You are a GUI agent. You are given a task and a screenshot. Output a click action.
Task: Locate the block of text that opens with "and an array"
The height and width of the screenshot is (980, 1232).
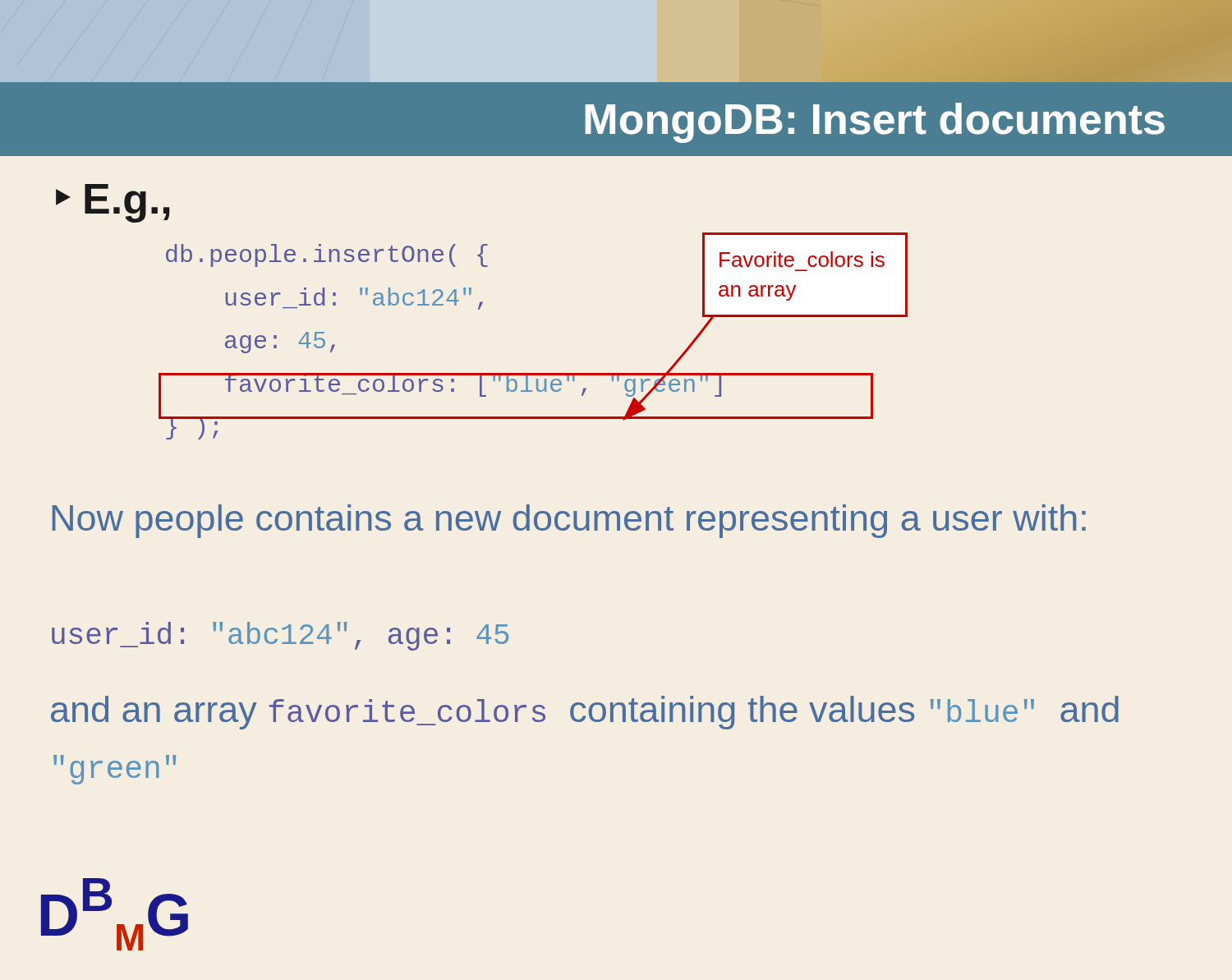tap(585, 737)
